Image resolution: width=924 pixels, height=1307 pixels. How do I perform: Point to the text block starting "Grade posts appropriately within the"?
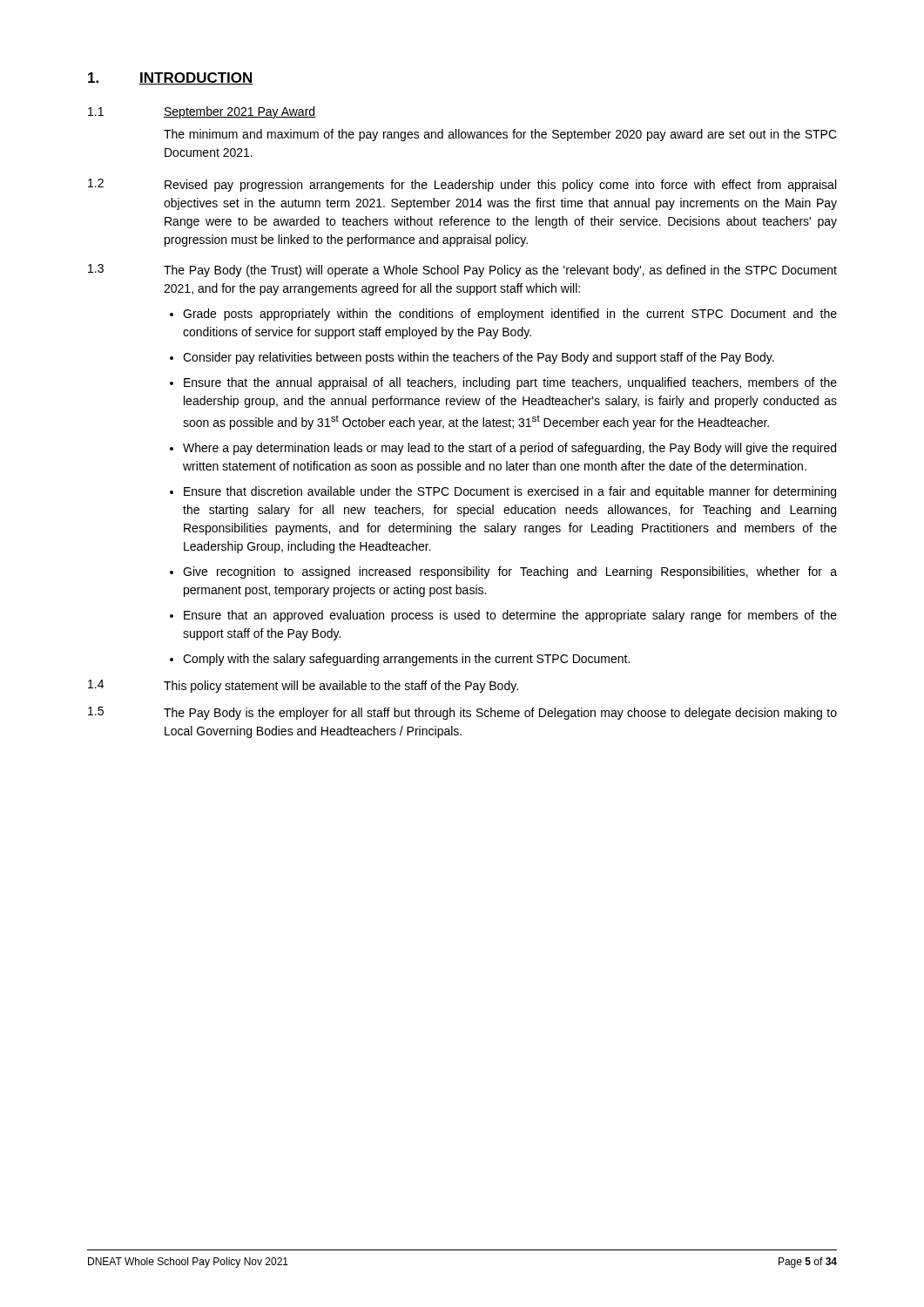click(510, 323)
